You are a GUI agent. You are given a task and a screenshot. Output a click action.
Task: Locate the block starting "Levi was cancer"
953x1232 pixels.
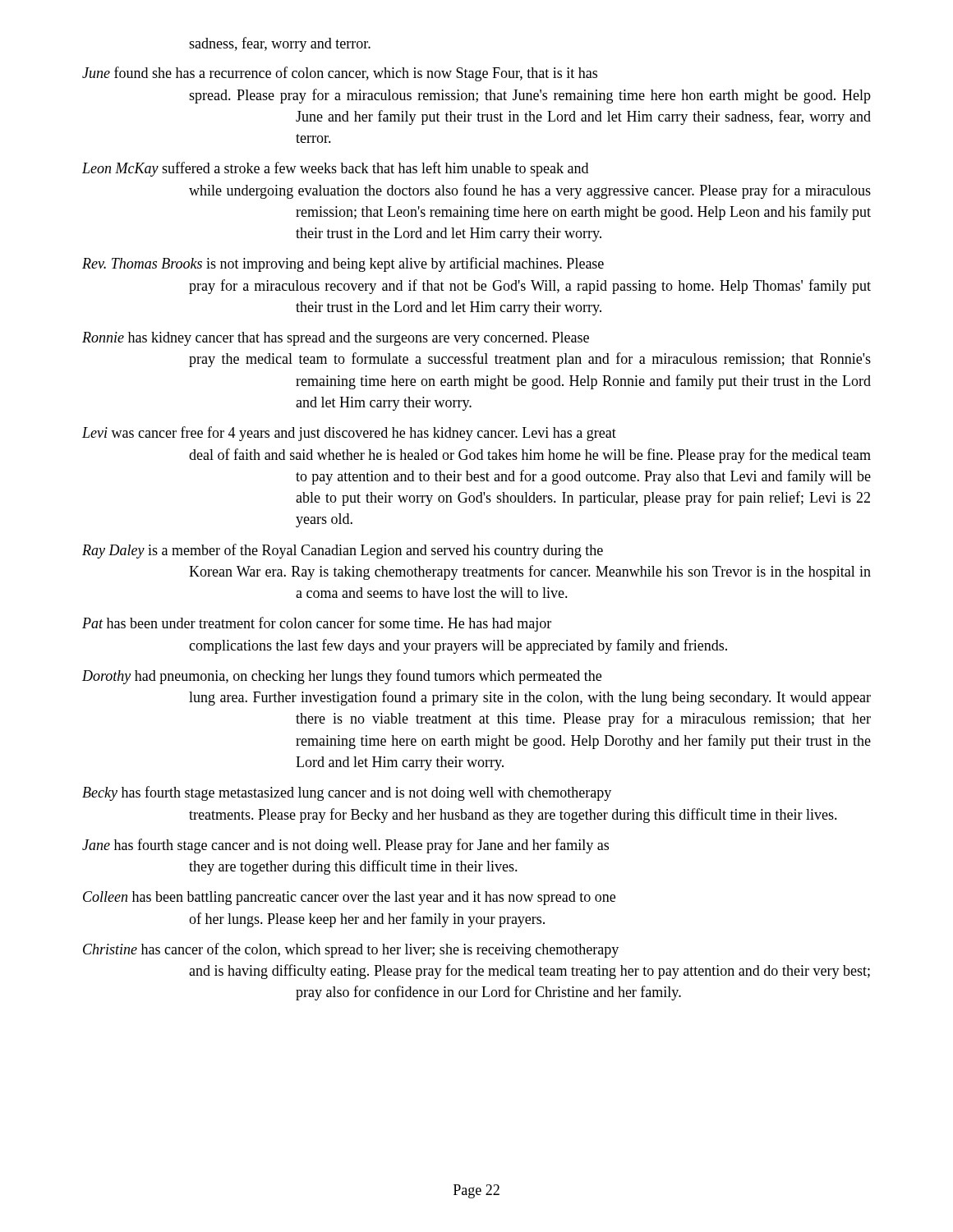click(476, 478)
